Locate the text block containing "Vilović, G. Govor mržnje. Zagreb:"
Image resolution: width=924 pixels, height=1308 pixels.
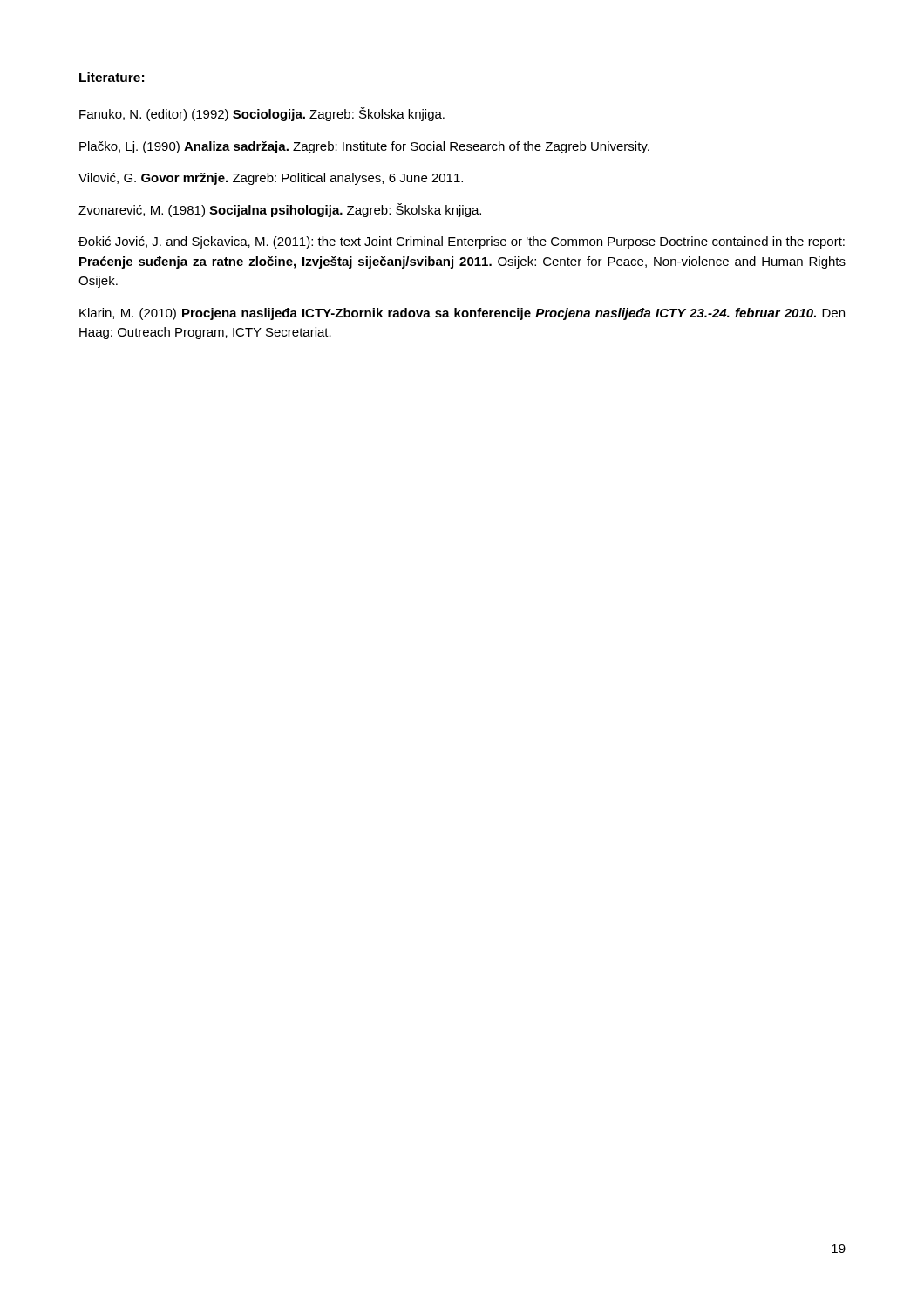pyautogui.click(x=271, y=177)
